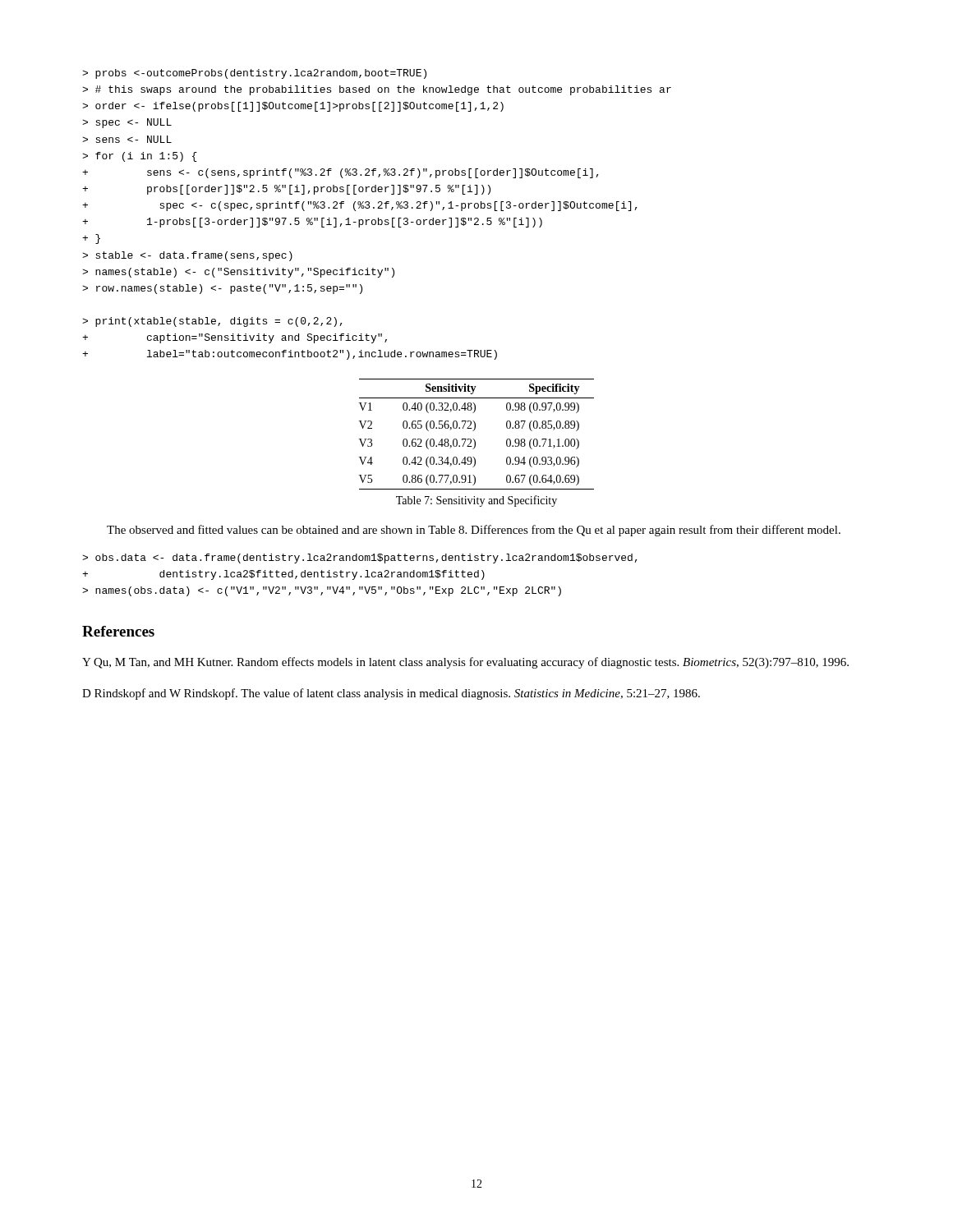Click on the list item that says "D Rindskopf and W Rindskopf. The value"

(x=476, y=693)
